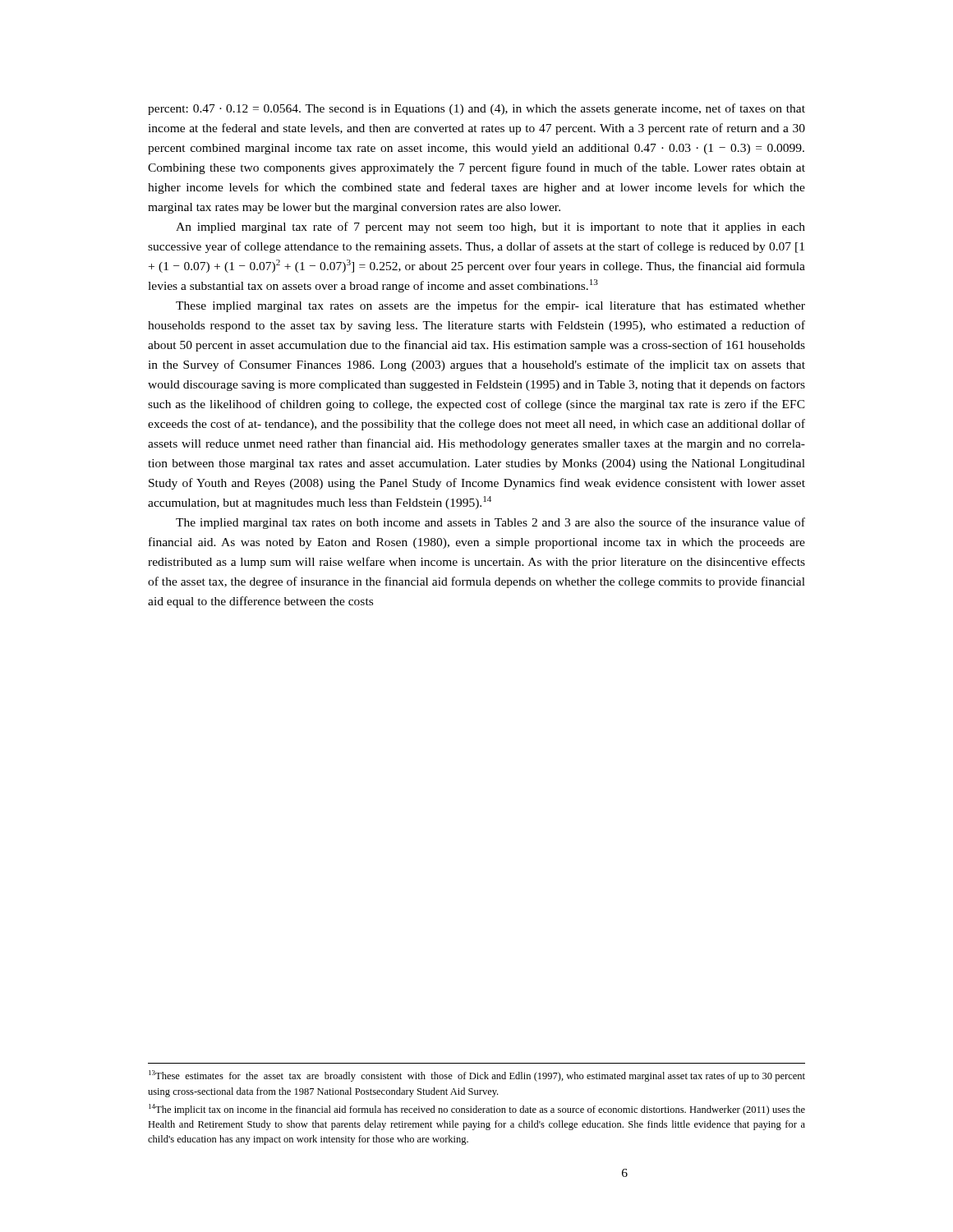Click the passage that begins "percent: 0.47 · 0.12 ="
953x1232 pixels.
pyautogui.click(x=476, y=157)
